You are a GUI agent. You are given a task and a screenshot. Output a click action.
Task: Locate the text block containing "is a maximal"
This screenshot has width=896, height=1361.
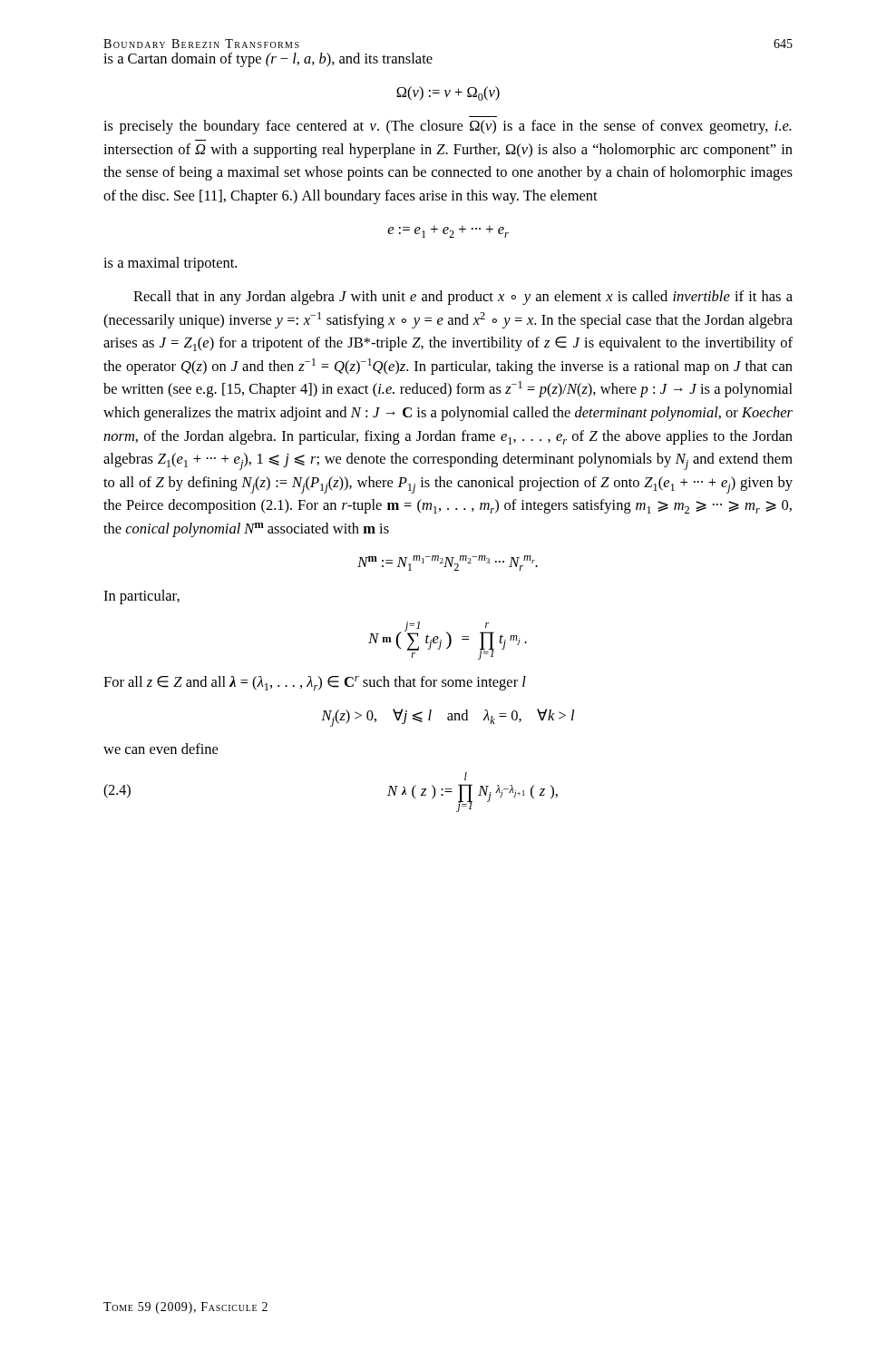coord(448,396)
